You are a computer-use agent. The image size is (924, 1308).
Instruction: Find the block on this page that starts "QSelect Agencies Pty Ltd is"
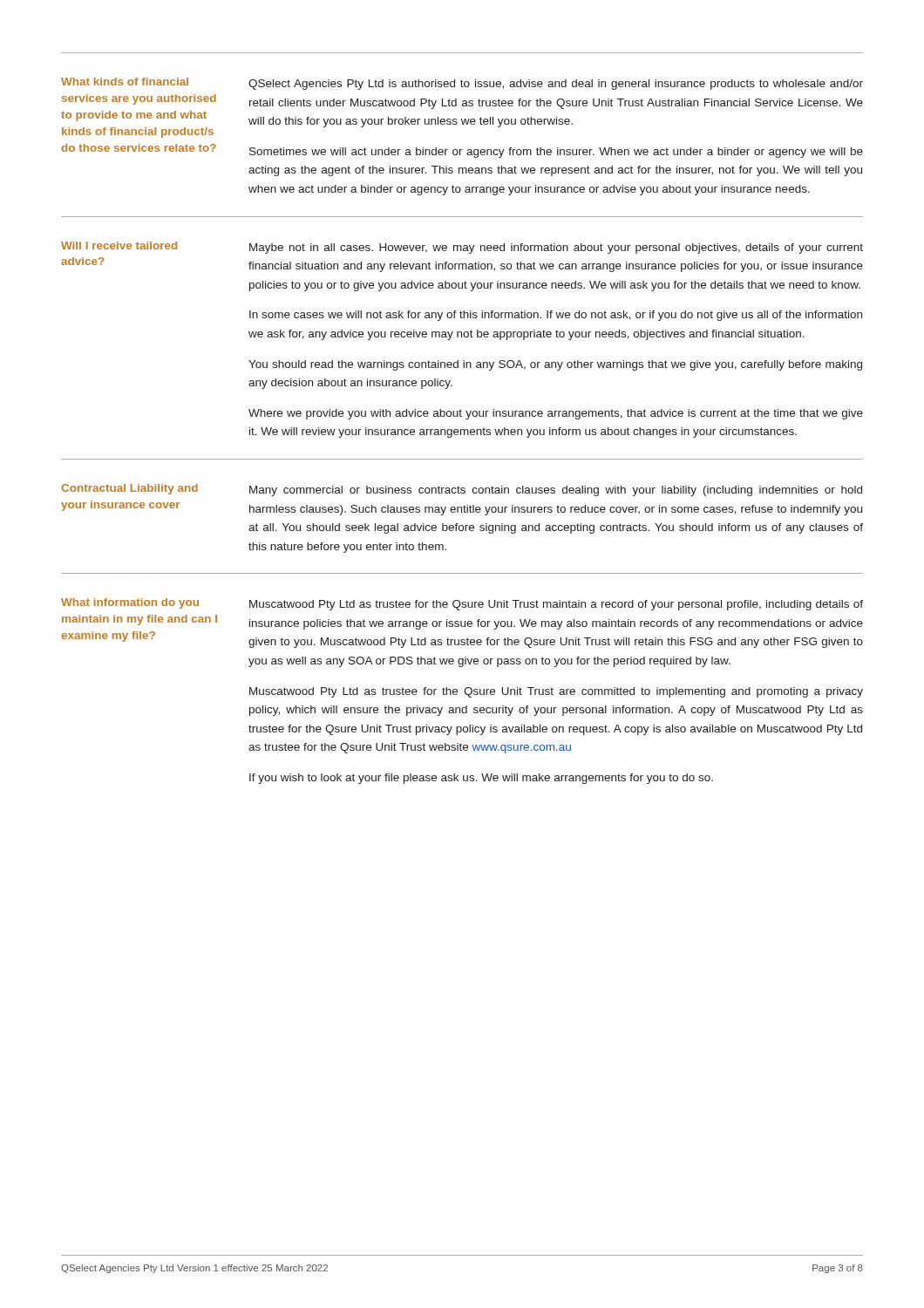[x=556, y=136]
